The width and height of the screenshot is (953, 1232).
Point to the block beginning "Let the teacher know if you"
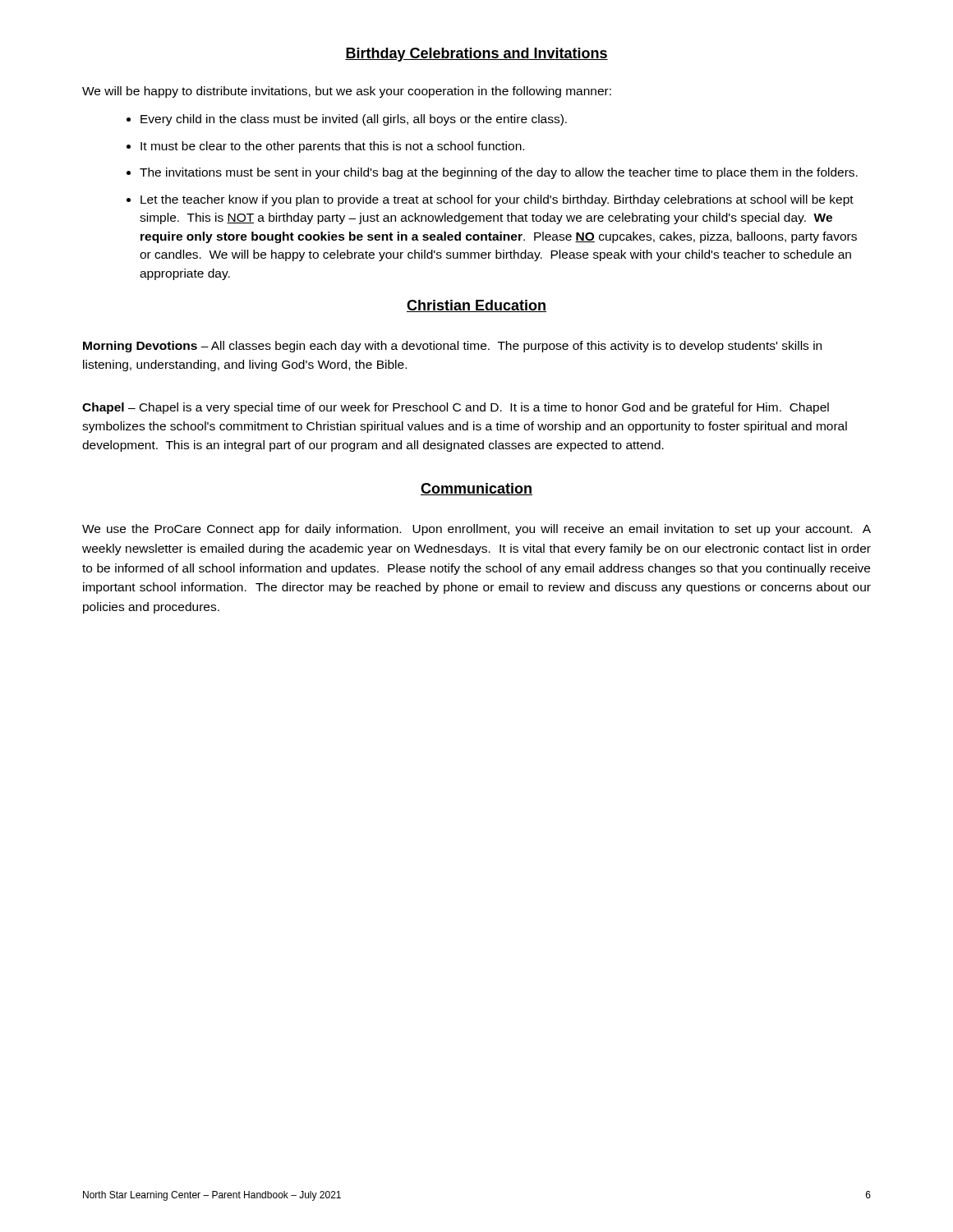point(499,236)
